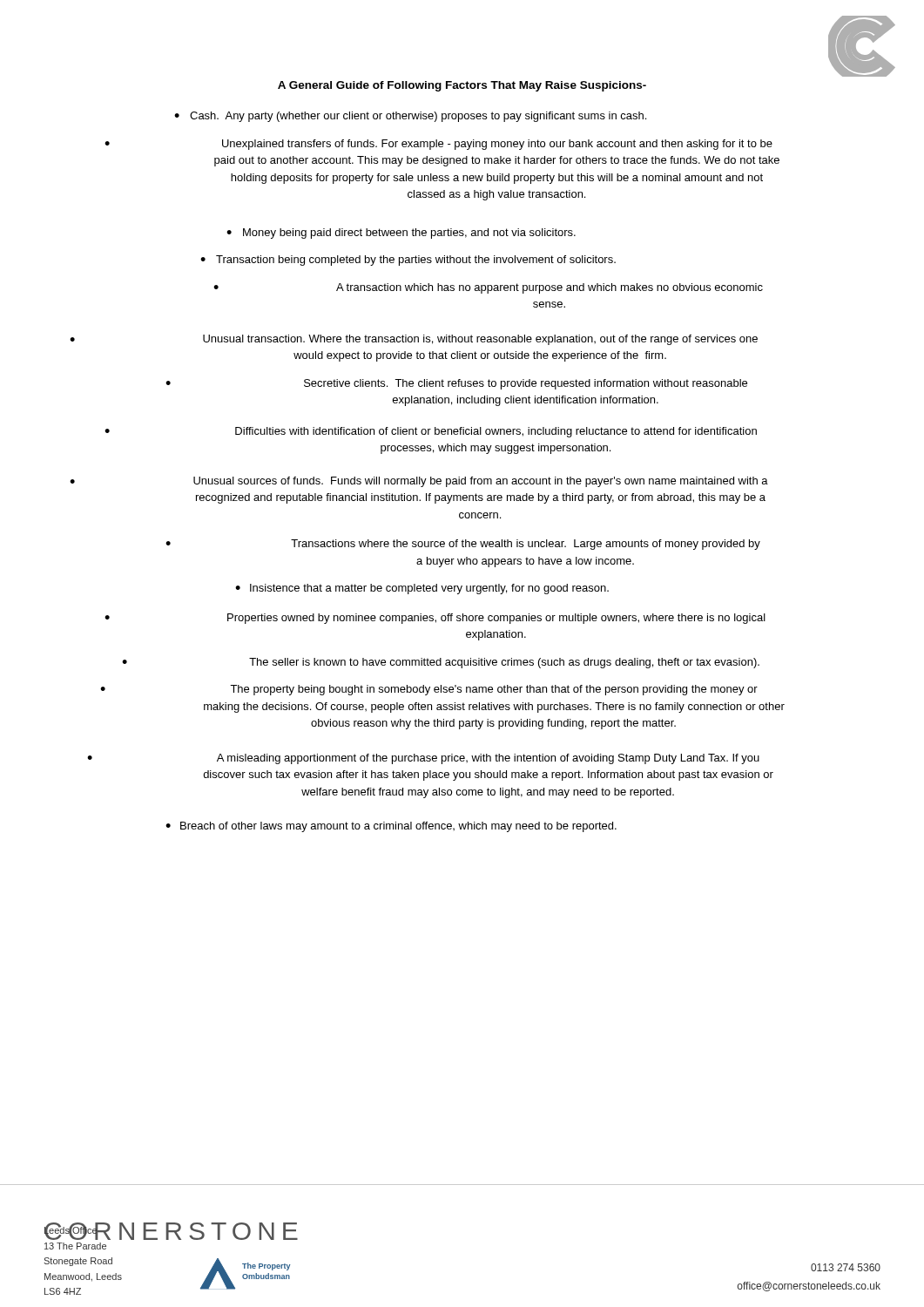
Task: Click on the list item that says "• Secretive clients."
Action: click(519, 391)
